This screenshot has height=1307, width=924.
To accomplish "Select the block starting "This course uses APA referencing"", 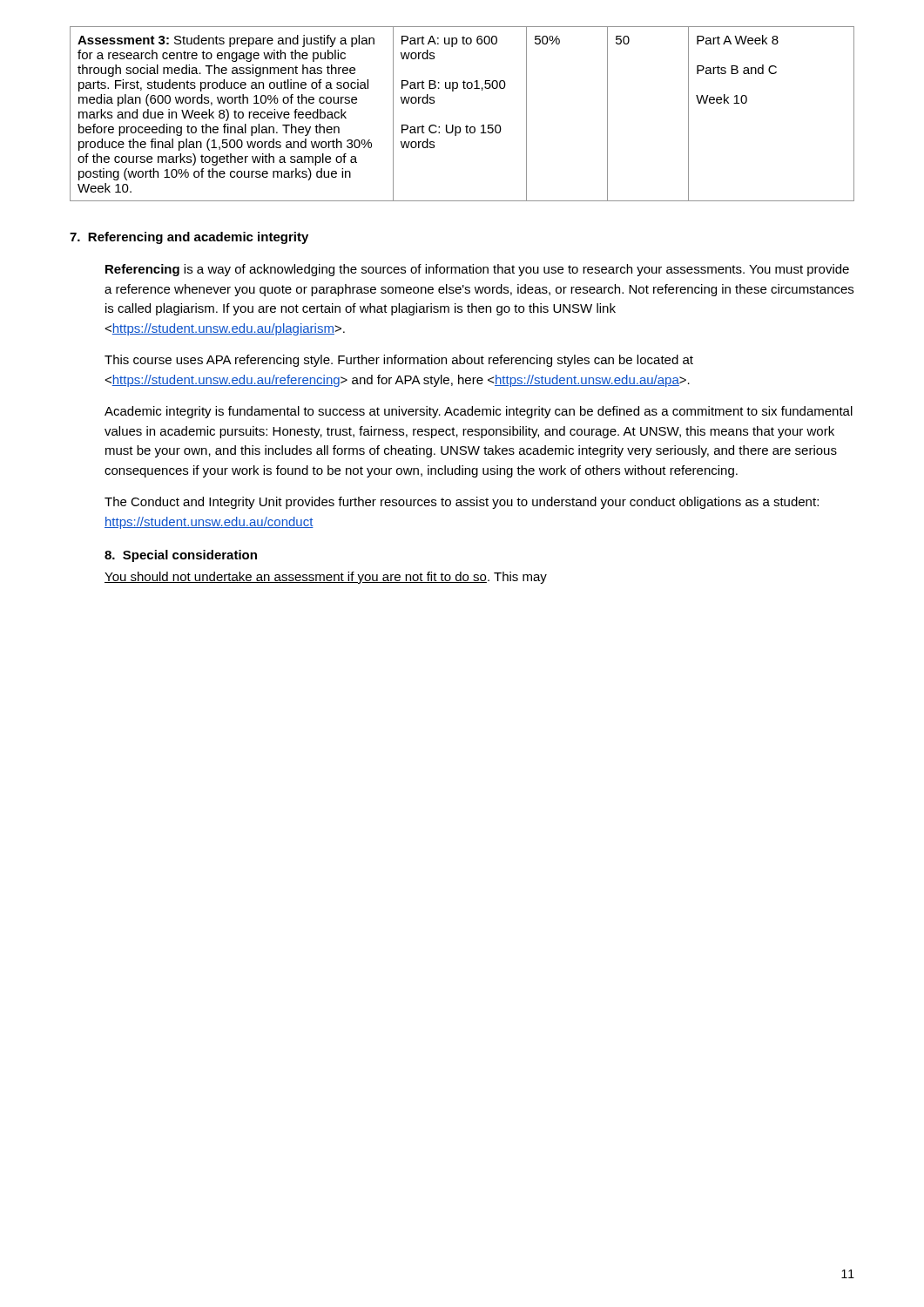I will 399,369.
